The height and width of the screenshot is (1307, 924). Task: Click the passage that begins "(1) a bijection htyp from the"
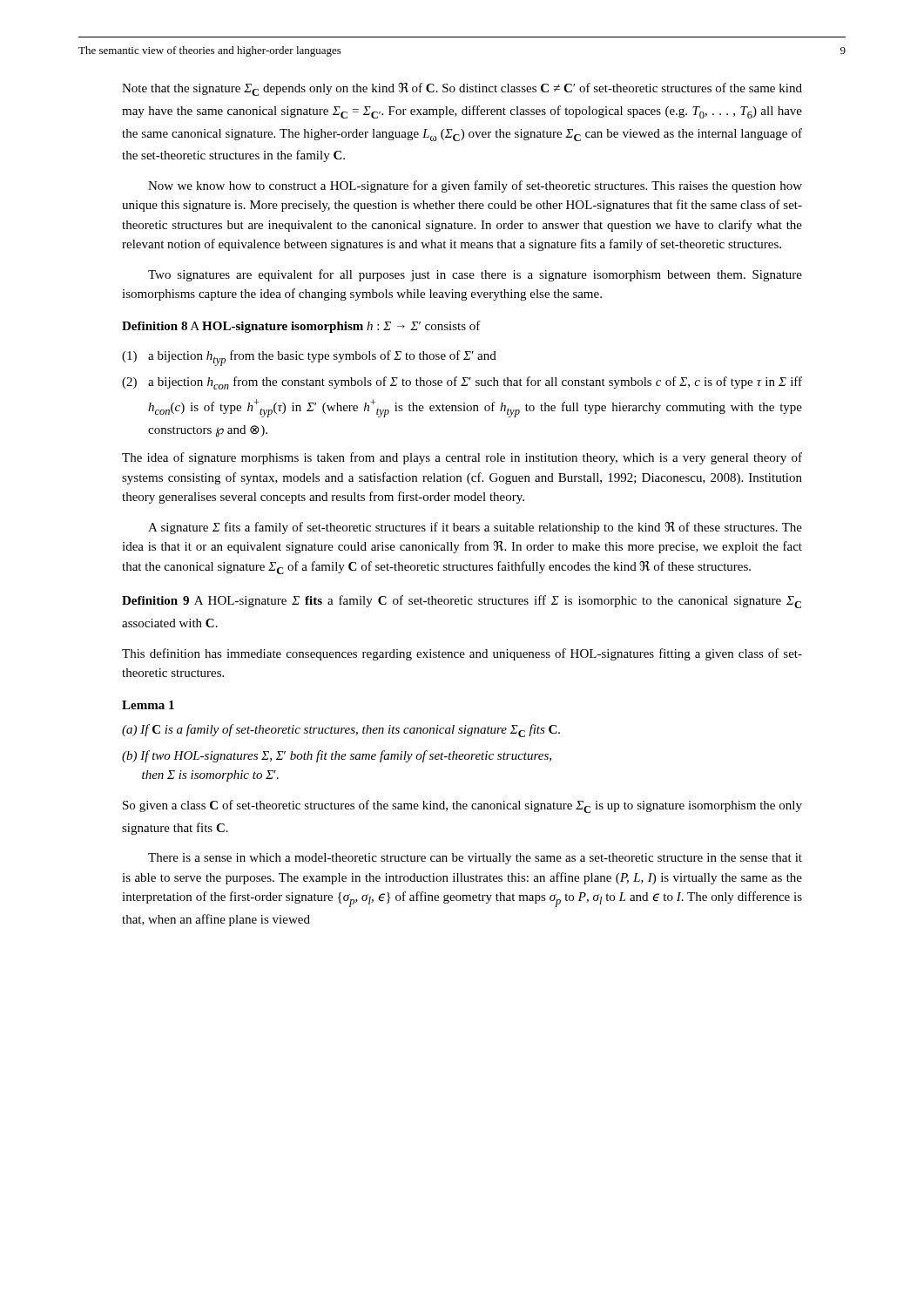[x=462, y=357]
